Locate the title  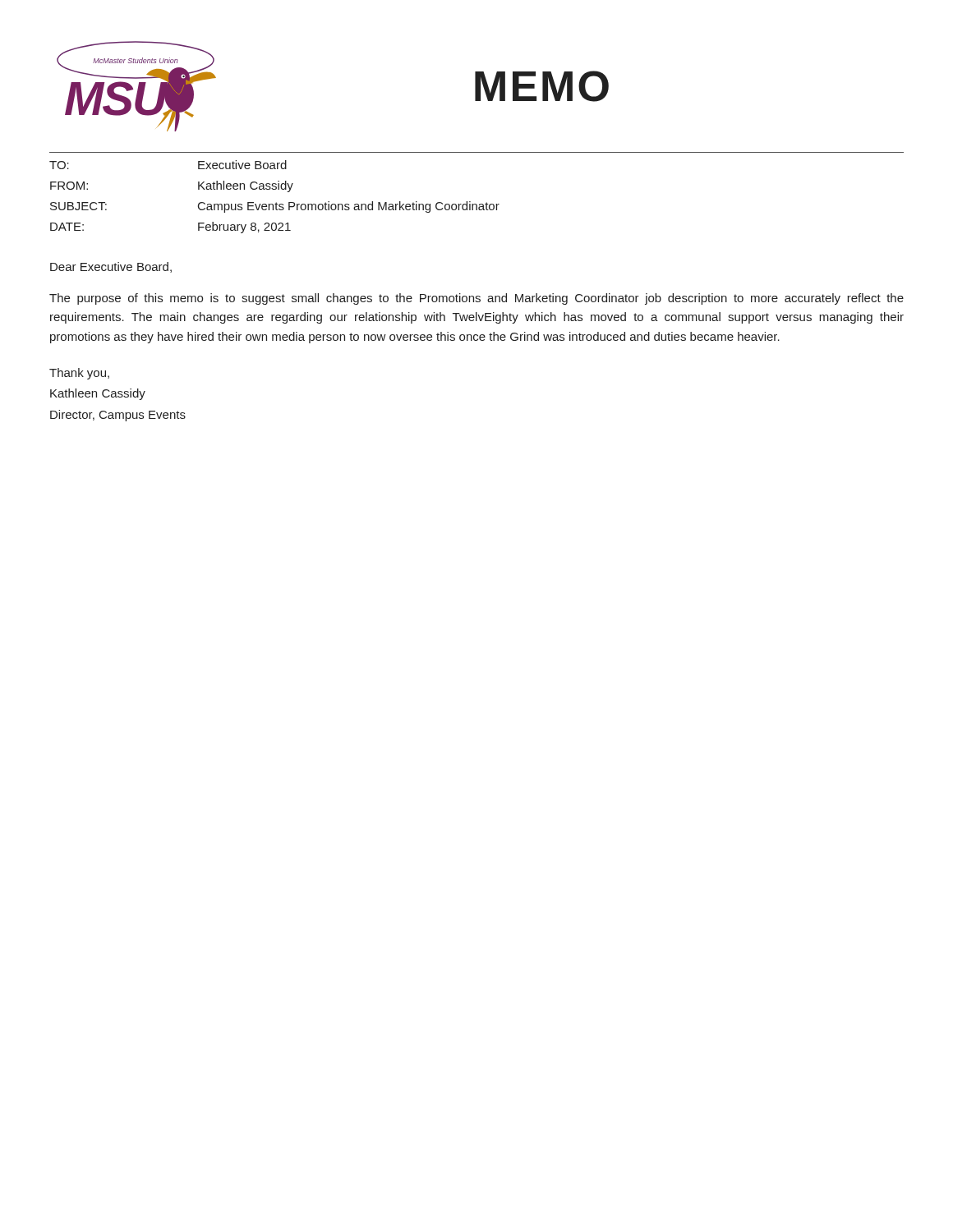(x=542, y=86)
